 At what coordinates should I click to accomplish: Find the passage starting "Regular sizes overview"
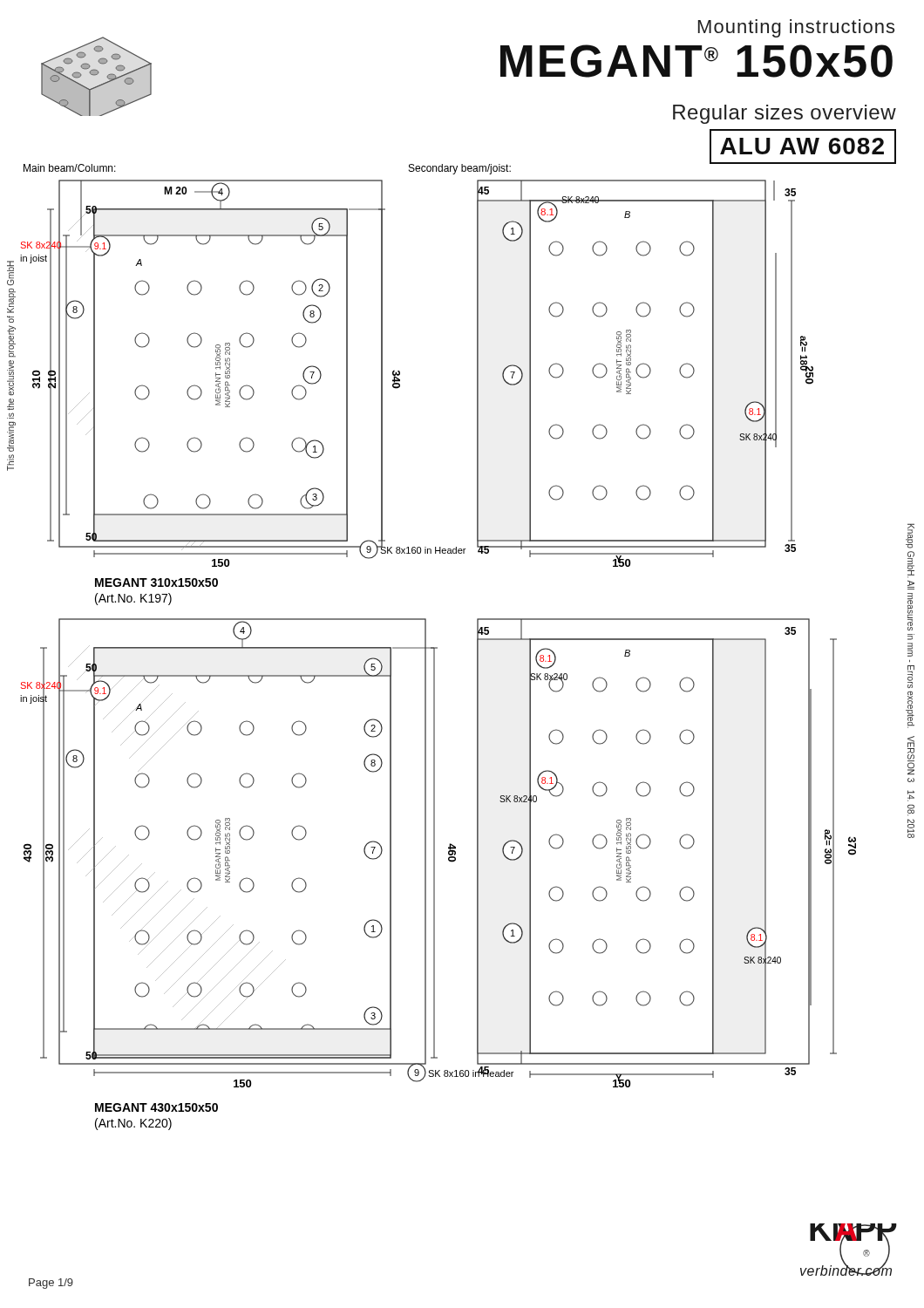coord(784,112)
